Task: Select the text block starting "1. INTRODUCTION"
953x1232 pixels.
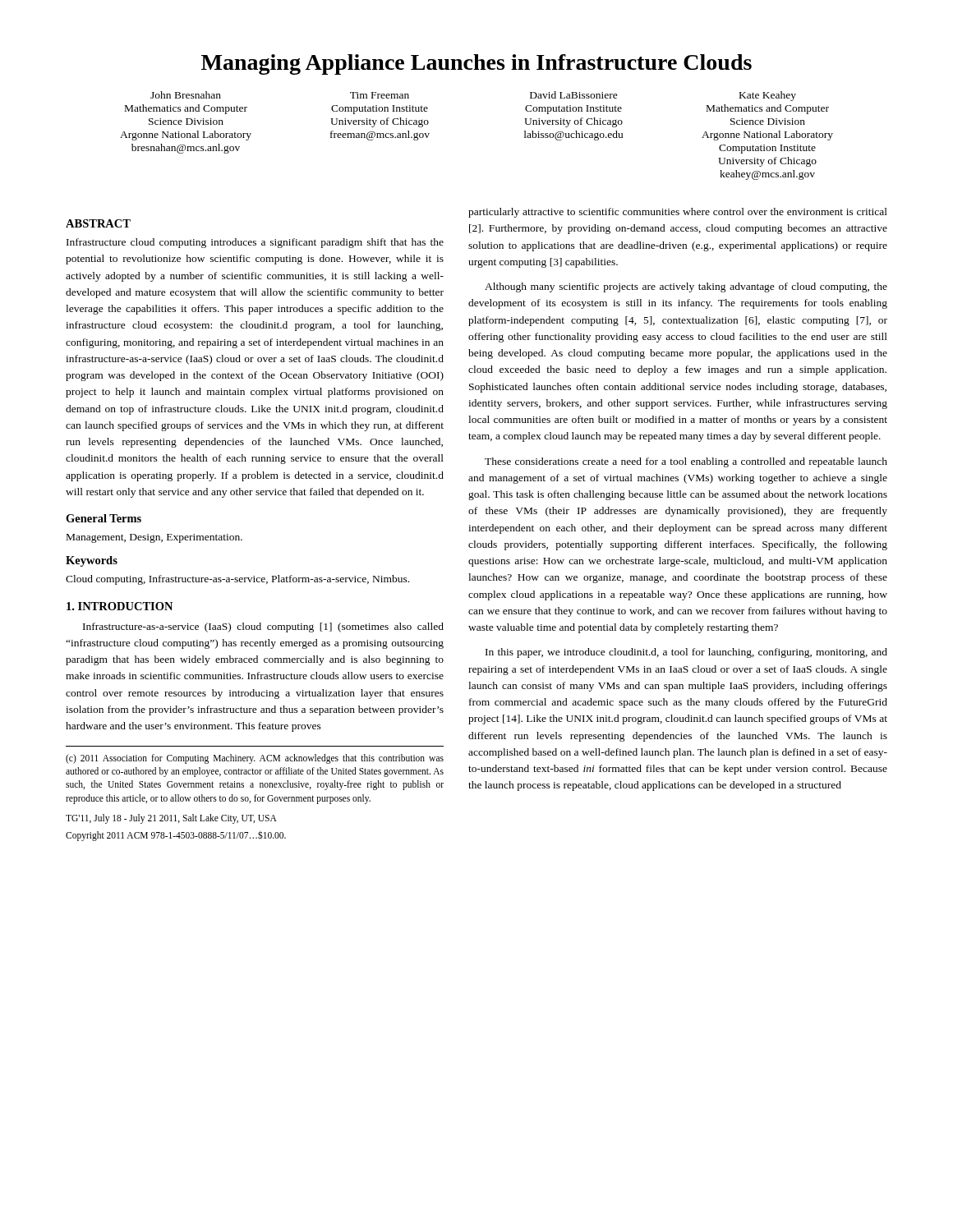Action: click(119, 606)
